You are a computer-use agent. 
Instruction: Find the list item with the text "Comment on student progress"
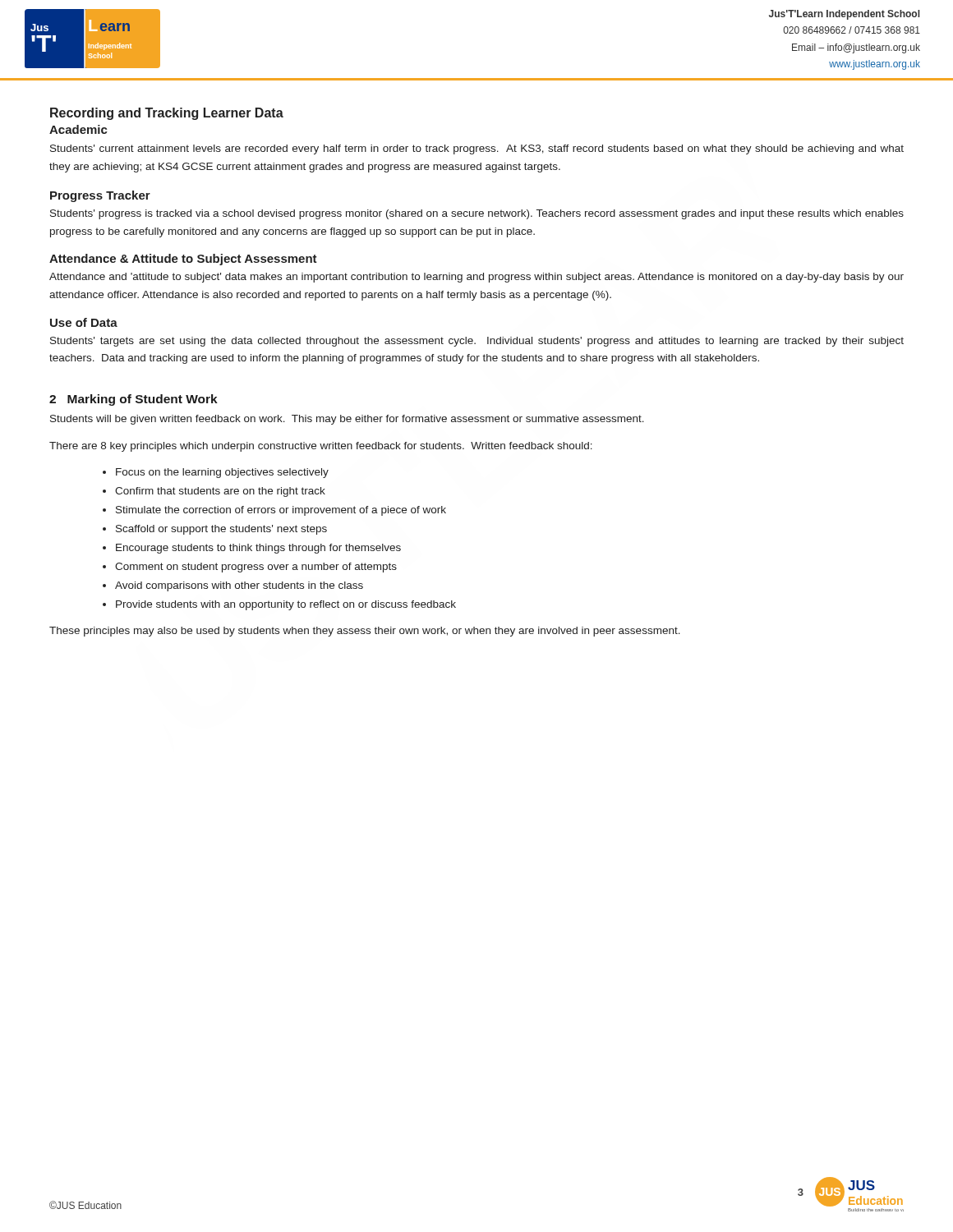tap(256, 568)
